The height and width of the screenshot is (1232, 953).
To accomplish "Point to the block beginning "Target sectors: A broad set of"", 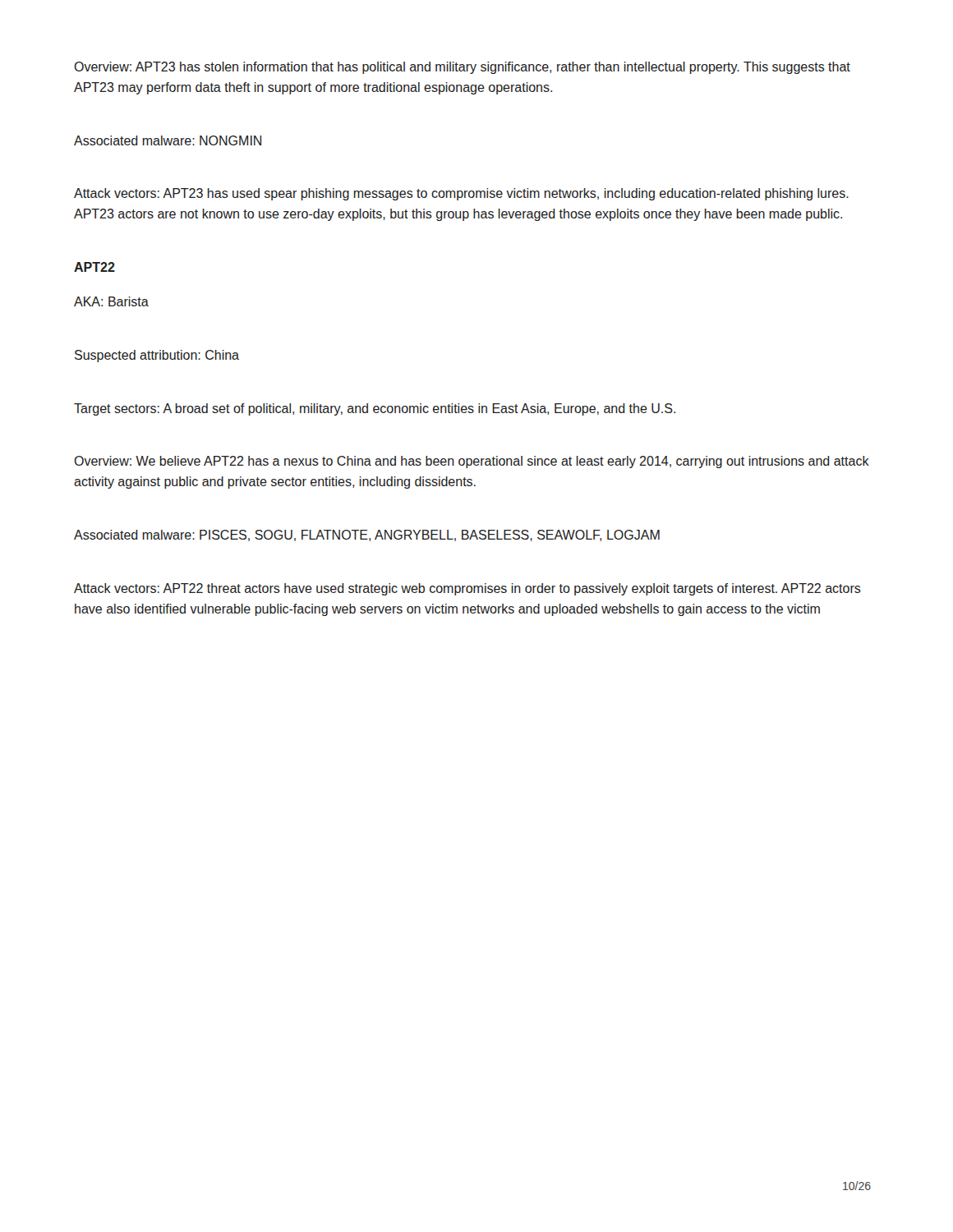I will (x=375, y=408).
